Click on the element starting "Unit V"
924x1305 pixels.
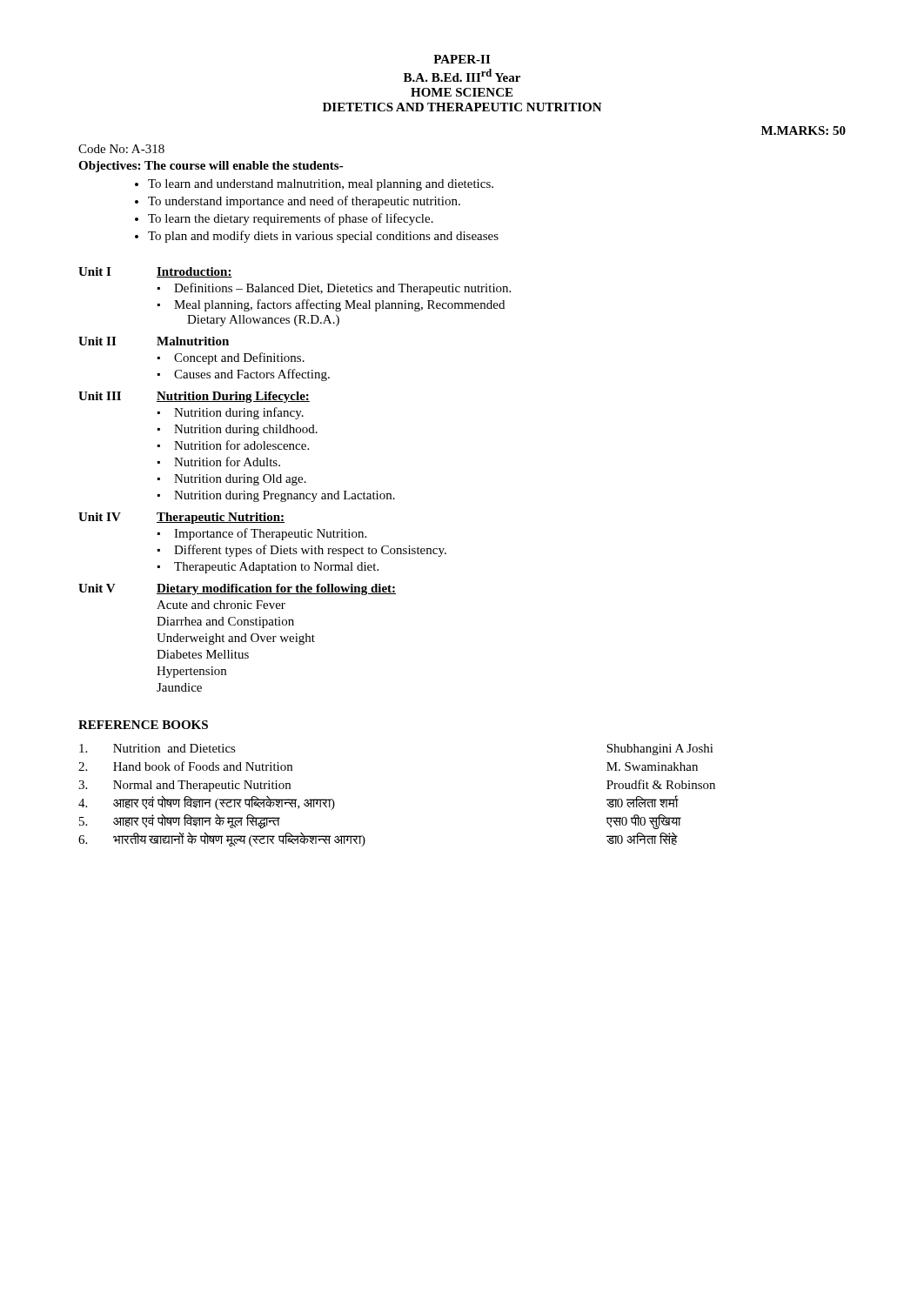click(x=97, y=588)
